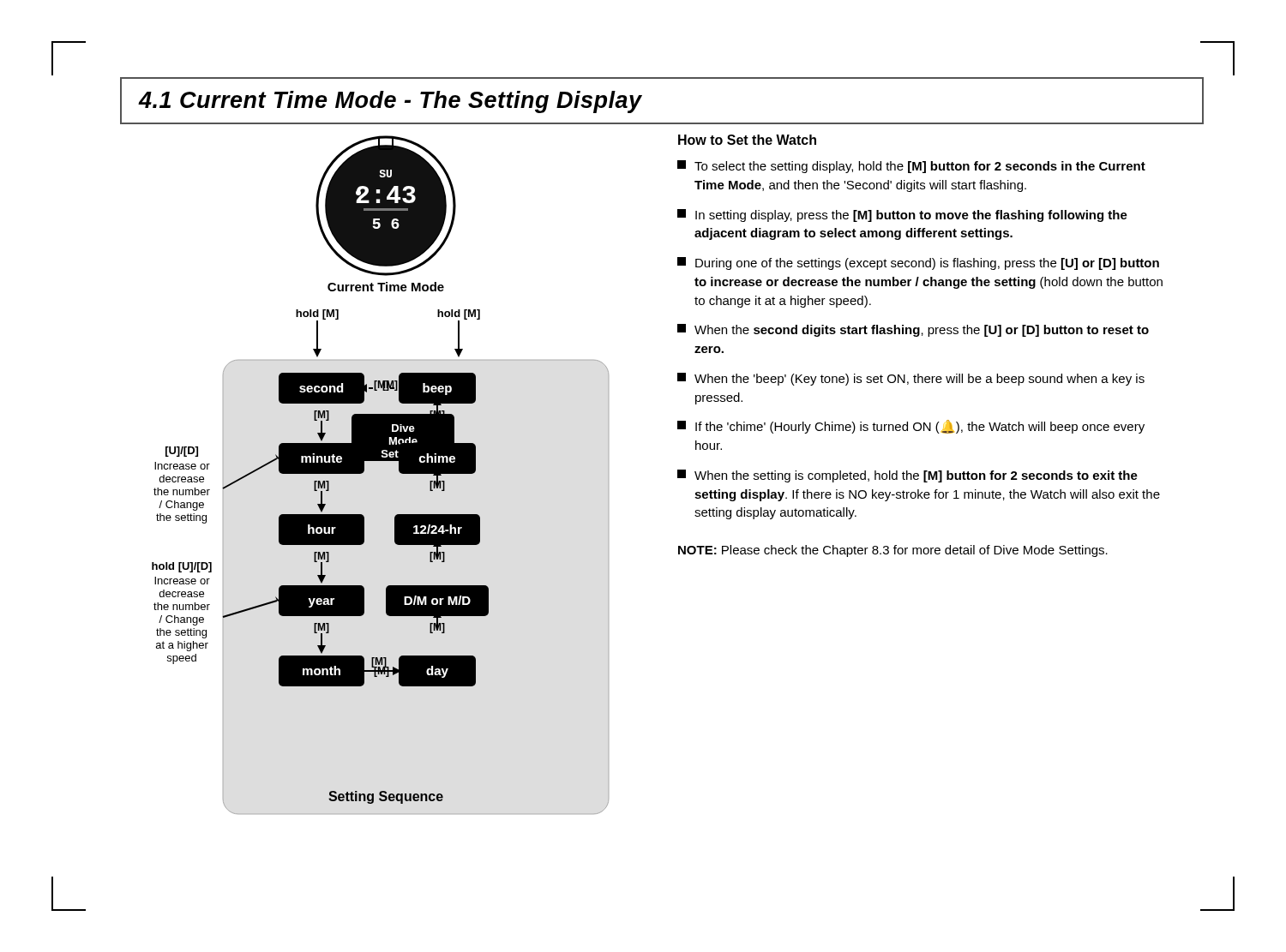The image size is (1286, 952).
Task: Locate the list item that reads "When the second"
Action: click(922, 339)
